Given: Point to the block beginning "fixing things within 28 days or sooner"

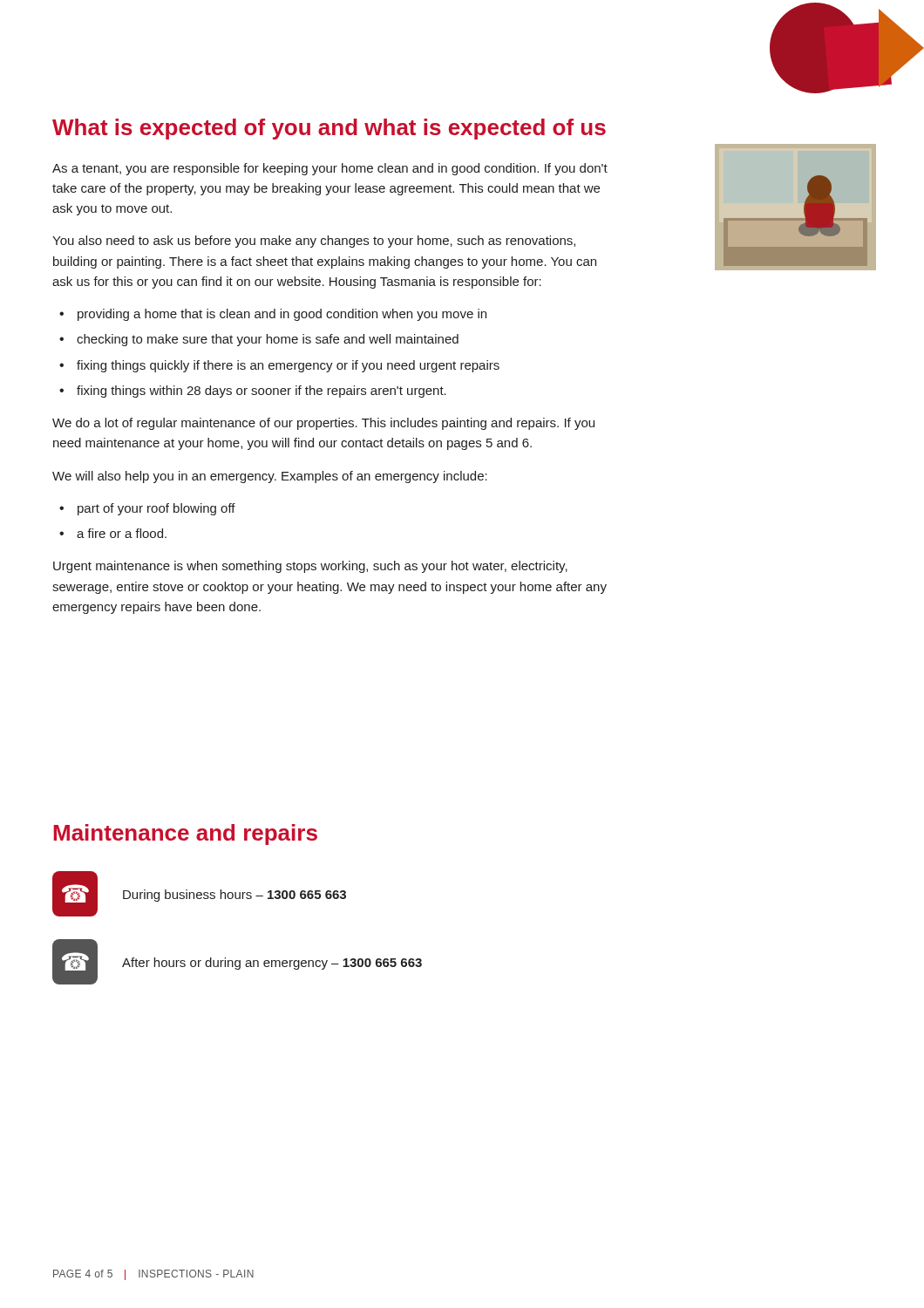Looking at the screenshot, I should tap(262, 390).
